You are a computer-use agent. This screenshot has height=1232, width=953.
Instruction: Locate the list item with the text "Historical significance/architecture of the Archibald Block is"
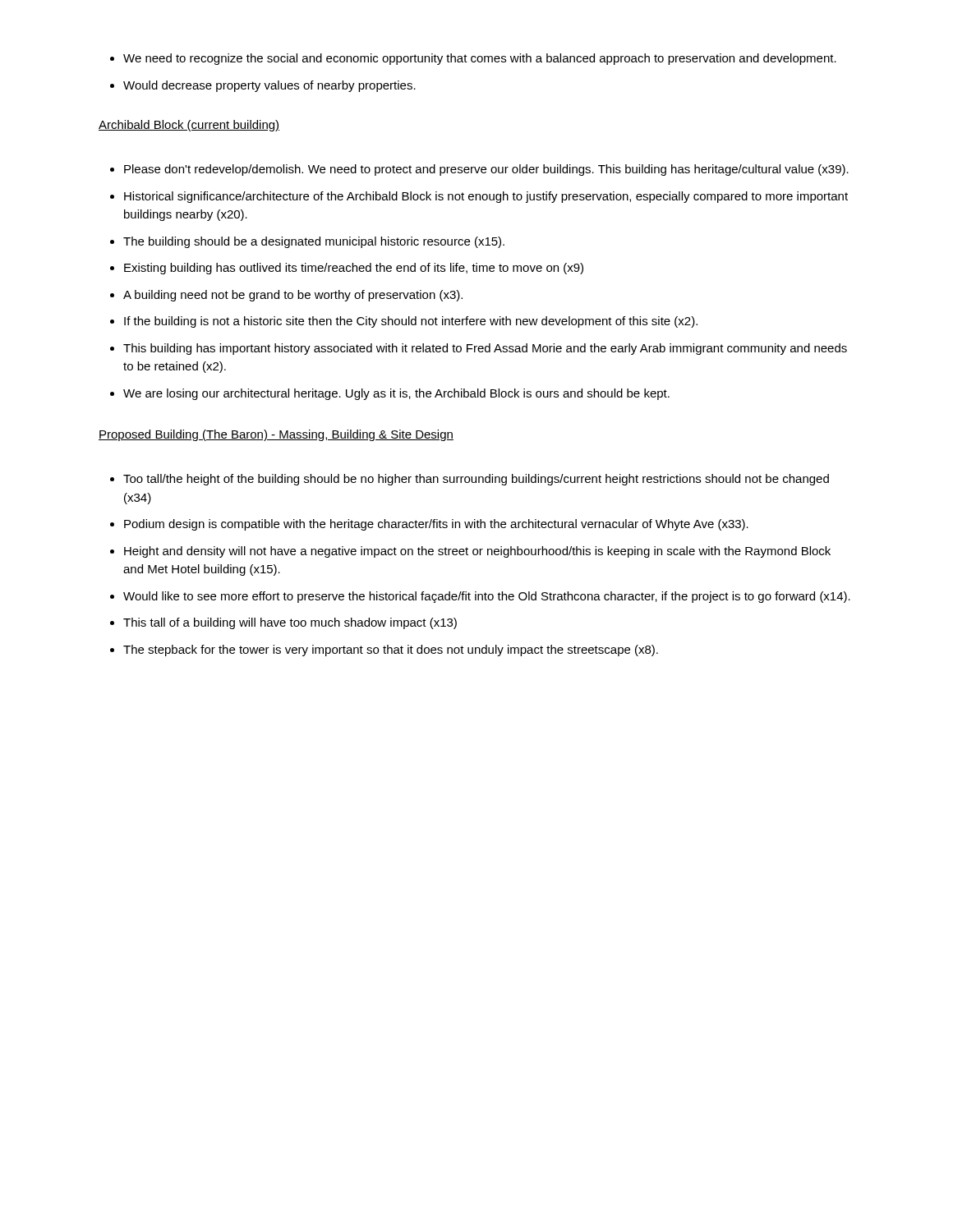click(486, 205)
